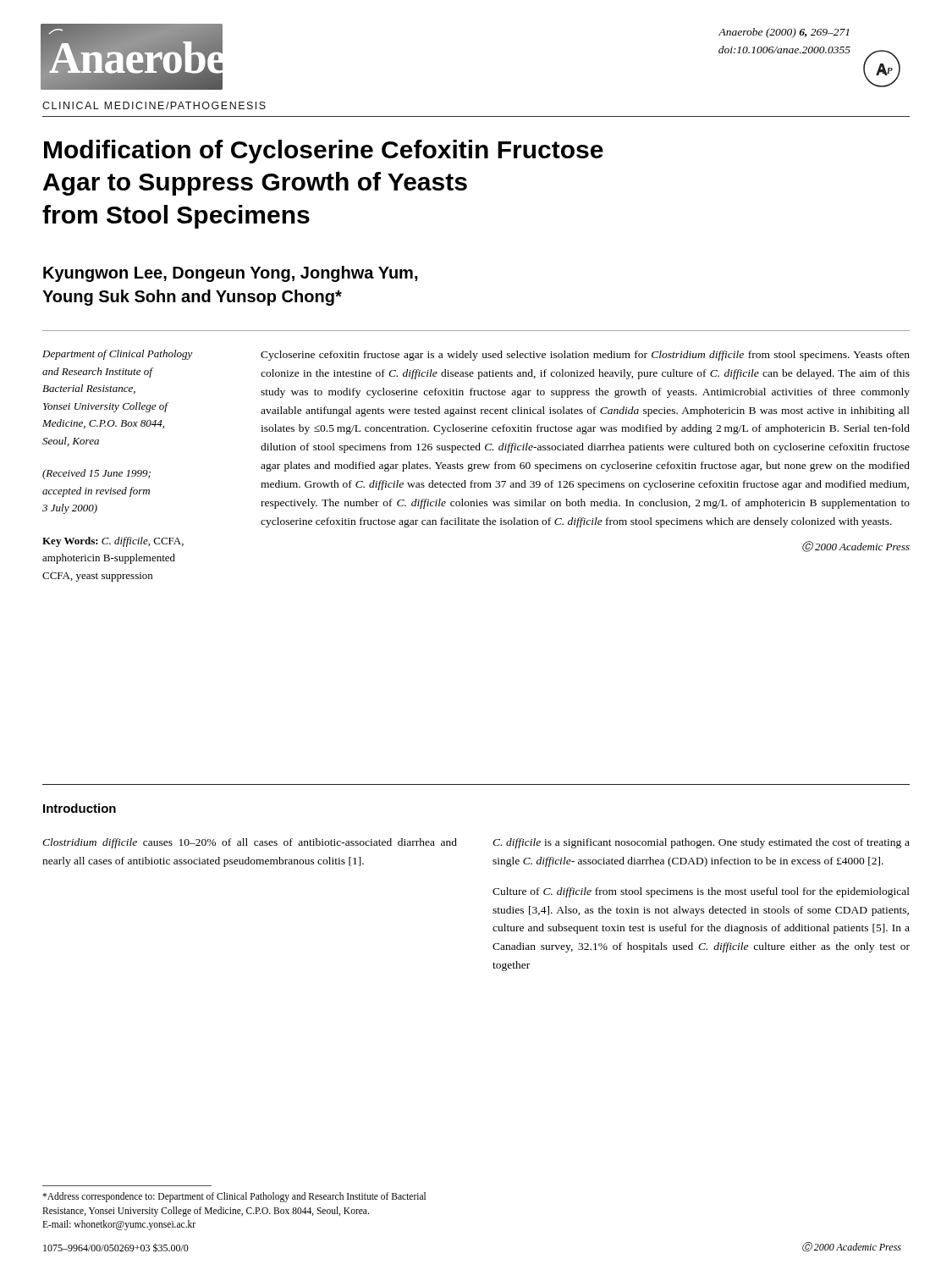The image size is (952, 1270).
Task: Point to the text block starting "Kyungwon Lee, Dongeun Yong,"
Action: tap(231, 274)
